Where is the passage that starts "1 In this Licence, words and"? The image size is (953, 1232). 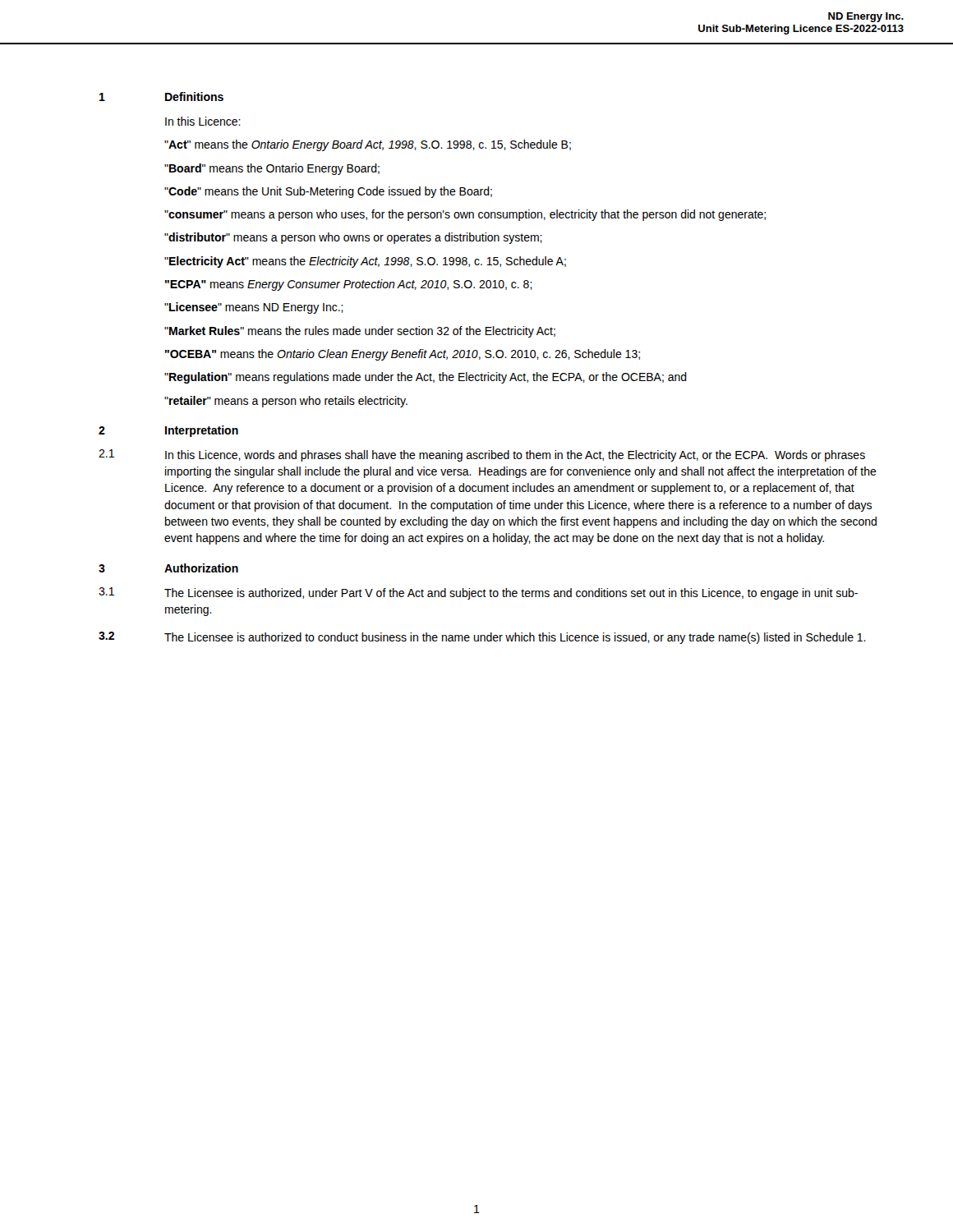point(493,497)
